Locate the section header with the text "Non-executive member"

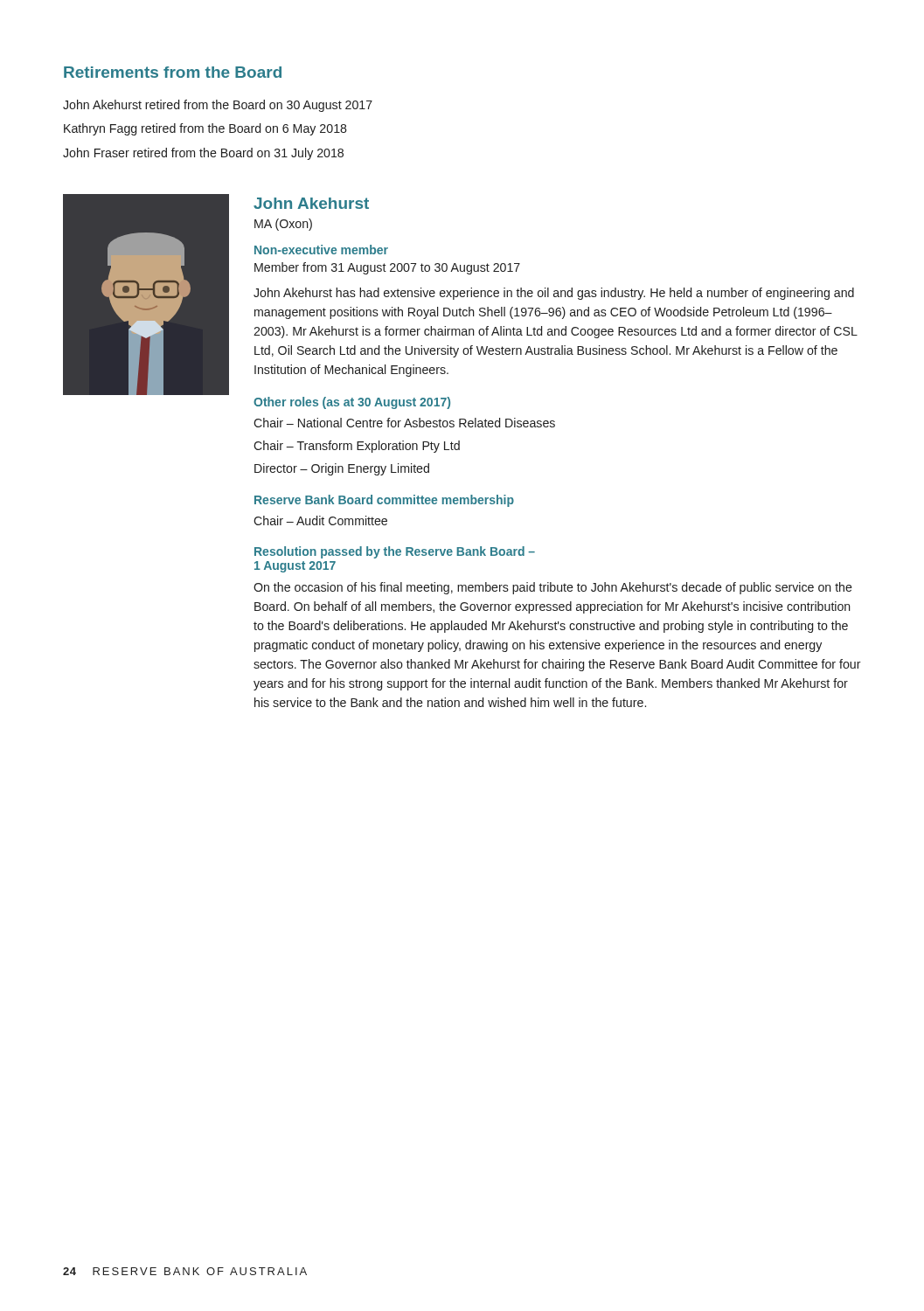pos(321,250)
